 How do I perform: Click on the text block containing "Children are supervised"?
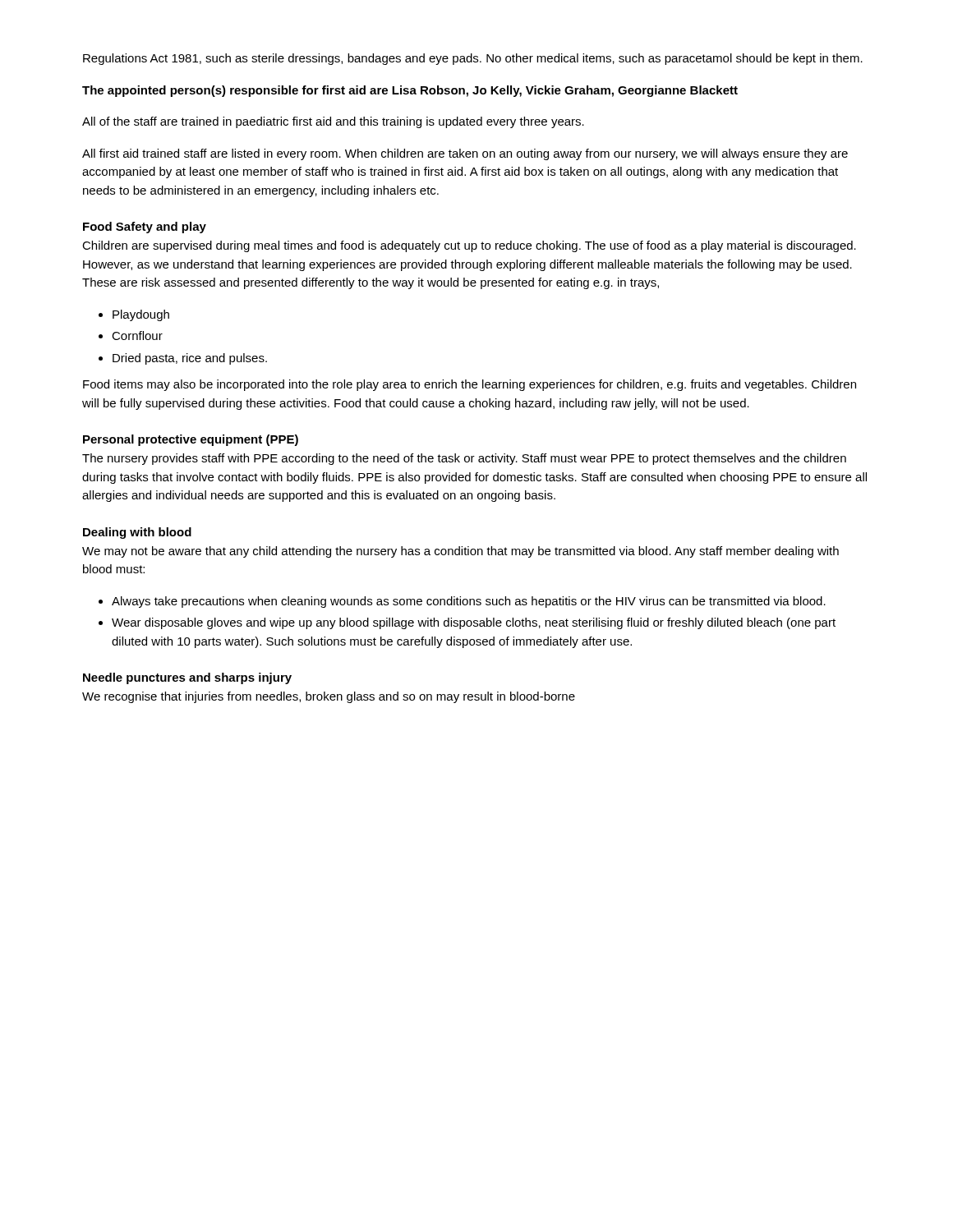click(469, 264)
